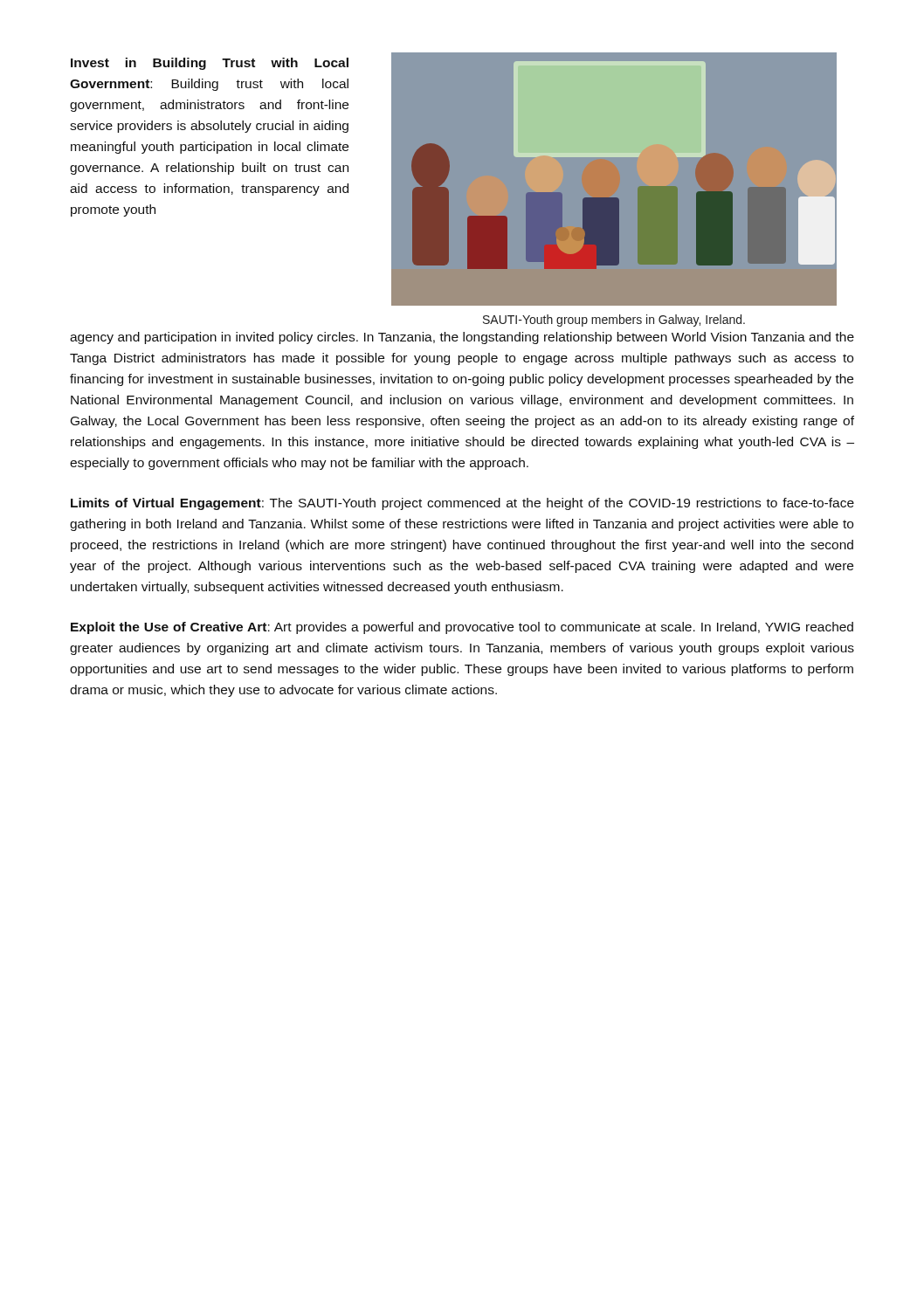Select the region starting "agency and participation in"
924x1310 pixels.
tap(462, 400)
